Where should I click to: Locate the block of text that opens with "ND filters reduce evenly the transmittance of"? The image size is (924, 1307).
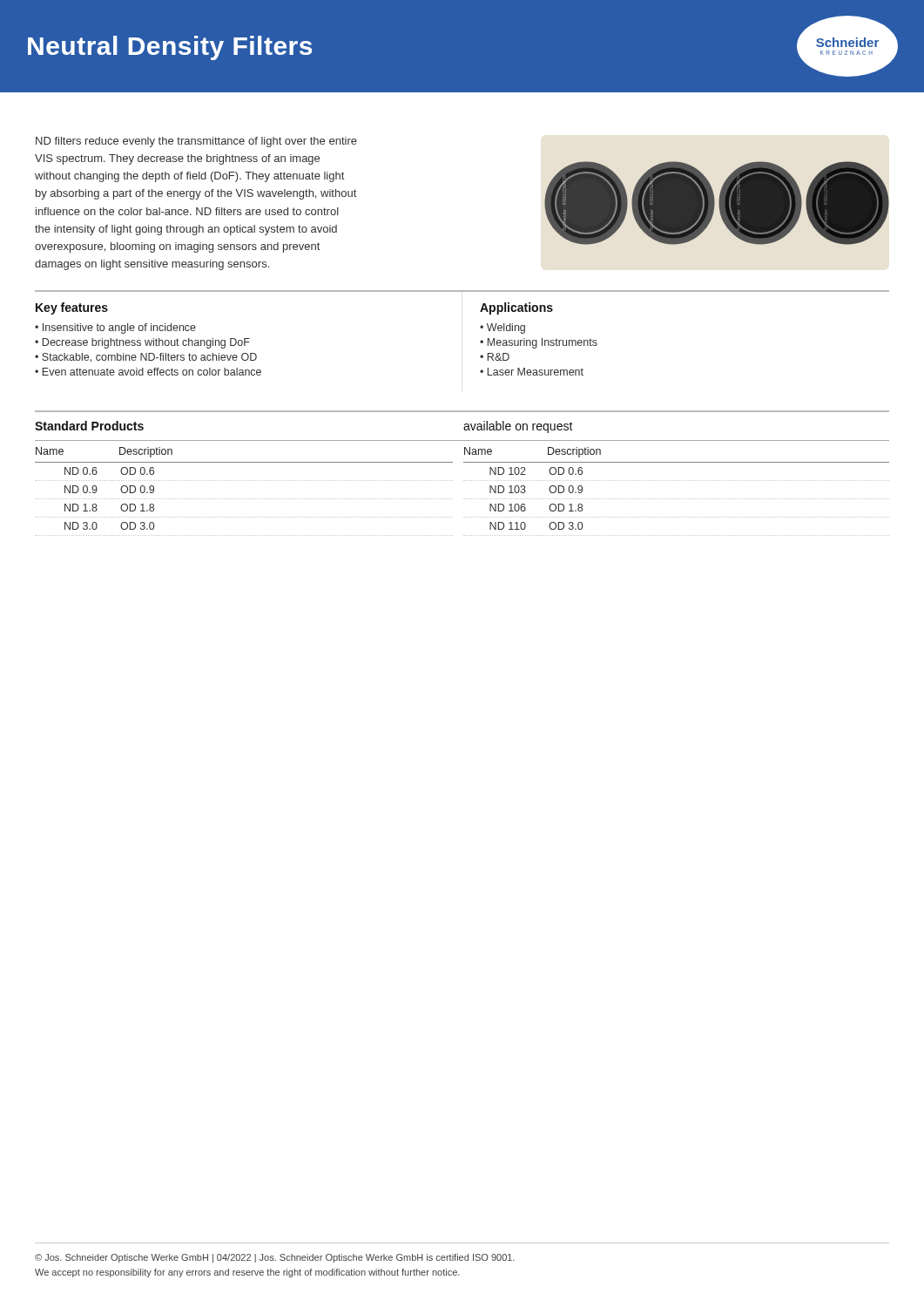(196, 202)
